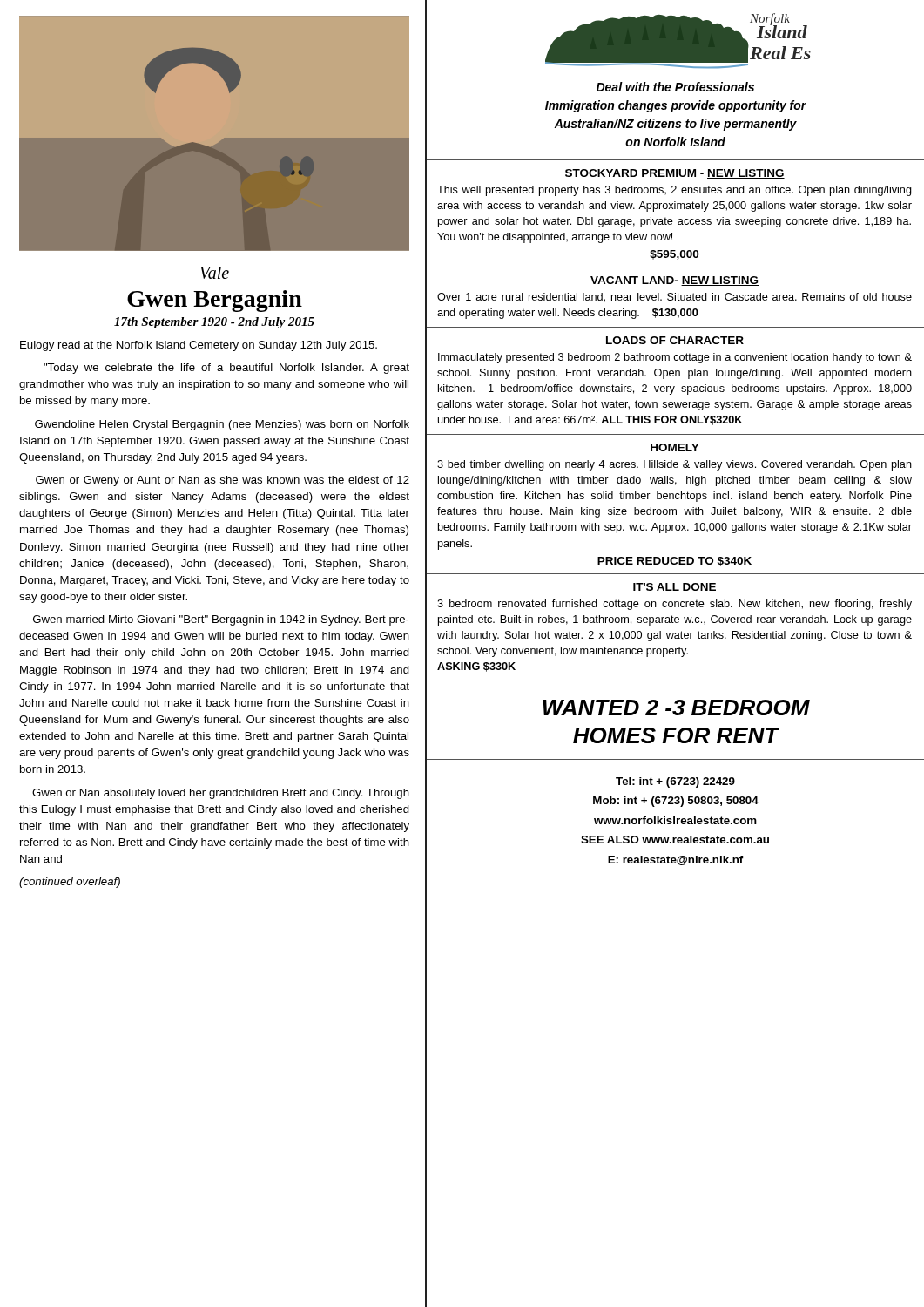Viewport: 924px width, 1307px height.
Task: Navigate to the text starting "Eulogy read at the Norfolk Island Cemetery"
Action: [x=199, y=345]
